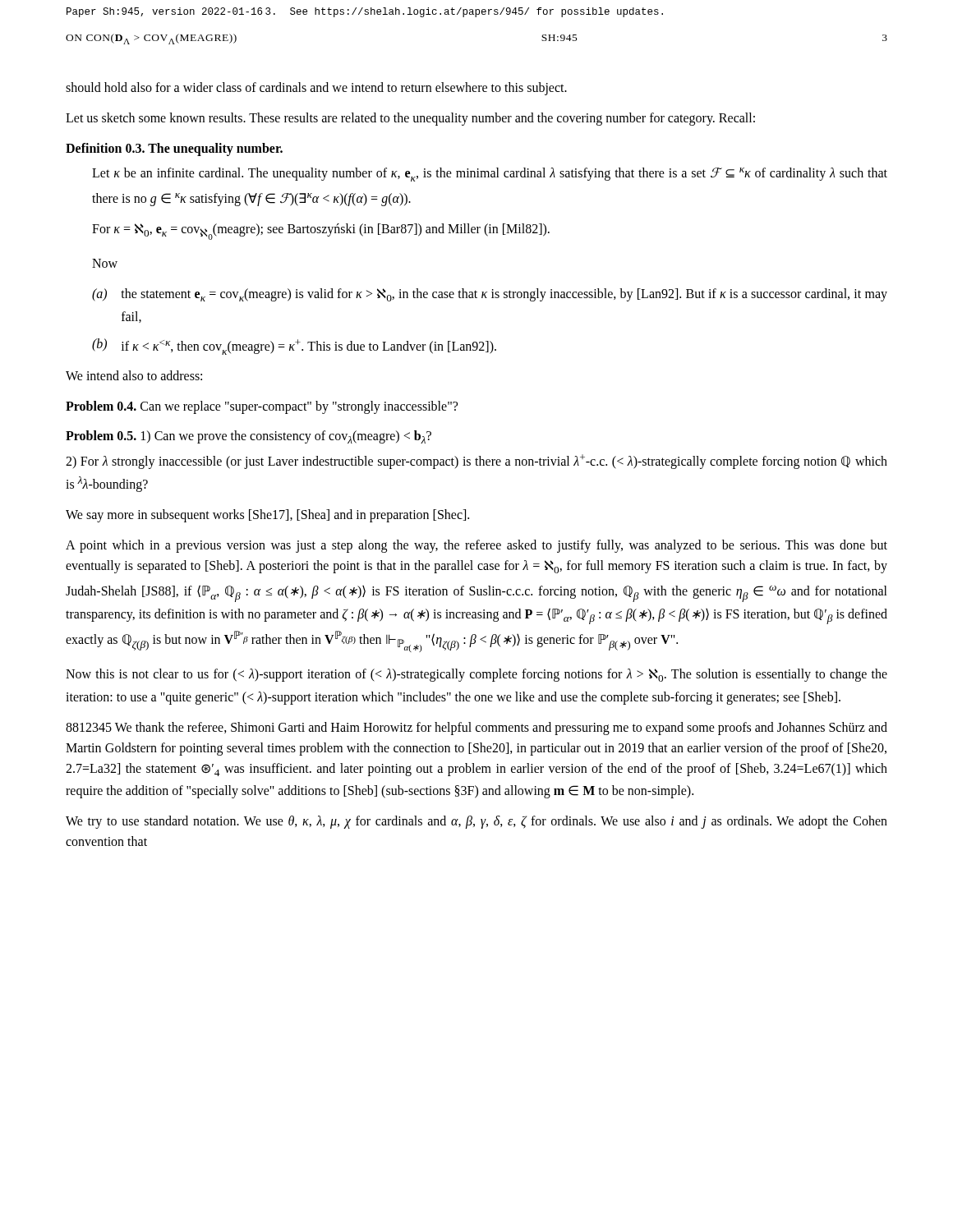Navigate to the element starting "(a) the statement"
The image size is (953, 1232).
[x=490, y=306]
